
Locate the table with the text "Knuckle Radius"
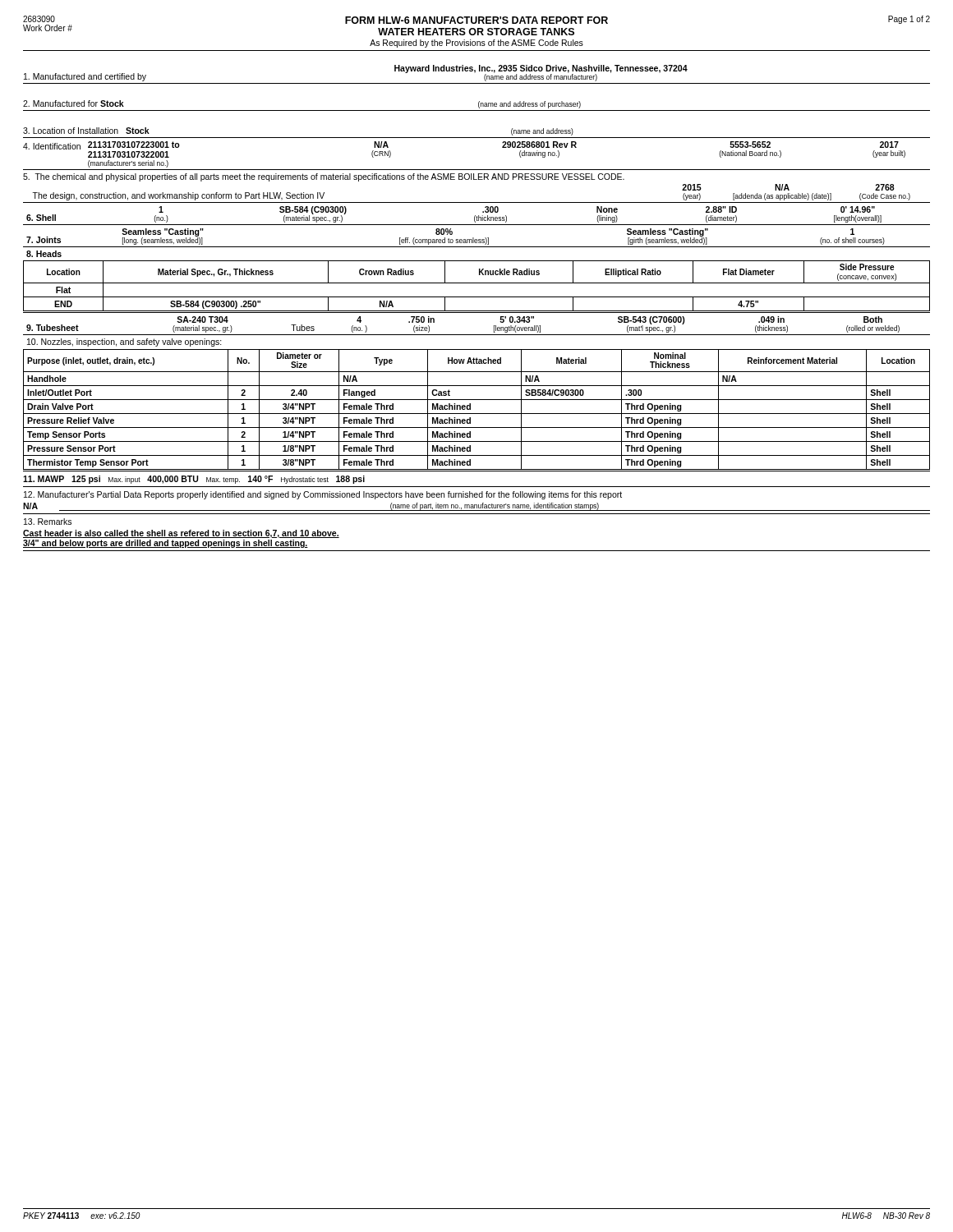pyautogui.click(x=476, y=280)
